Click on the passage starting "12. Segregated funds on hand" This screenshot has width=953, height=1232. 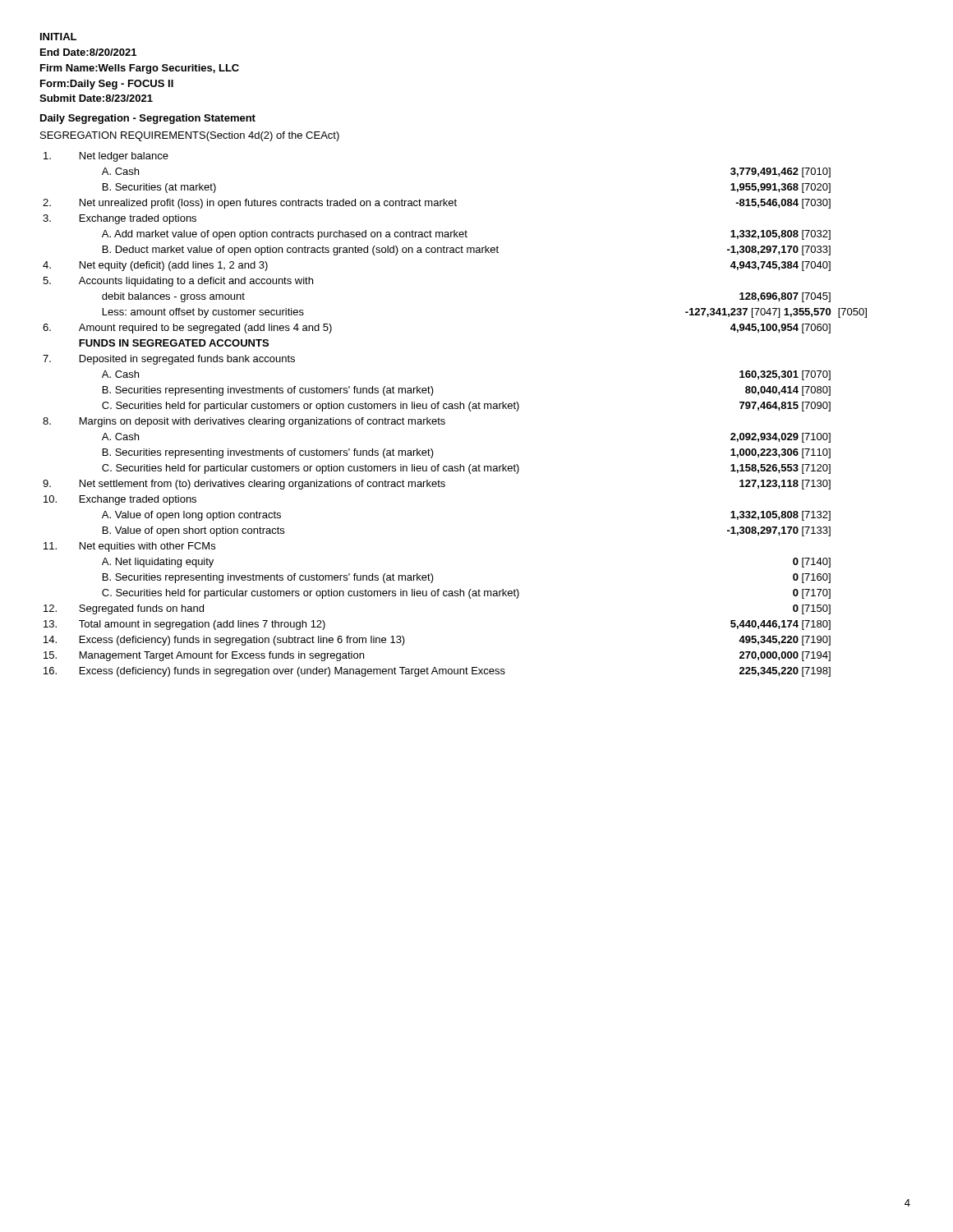(476, 608)
